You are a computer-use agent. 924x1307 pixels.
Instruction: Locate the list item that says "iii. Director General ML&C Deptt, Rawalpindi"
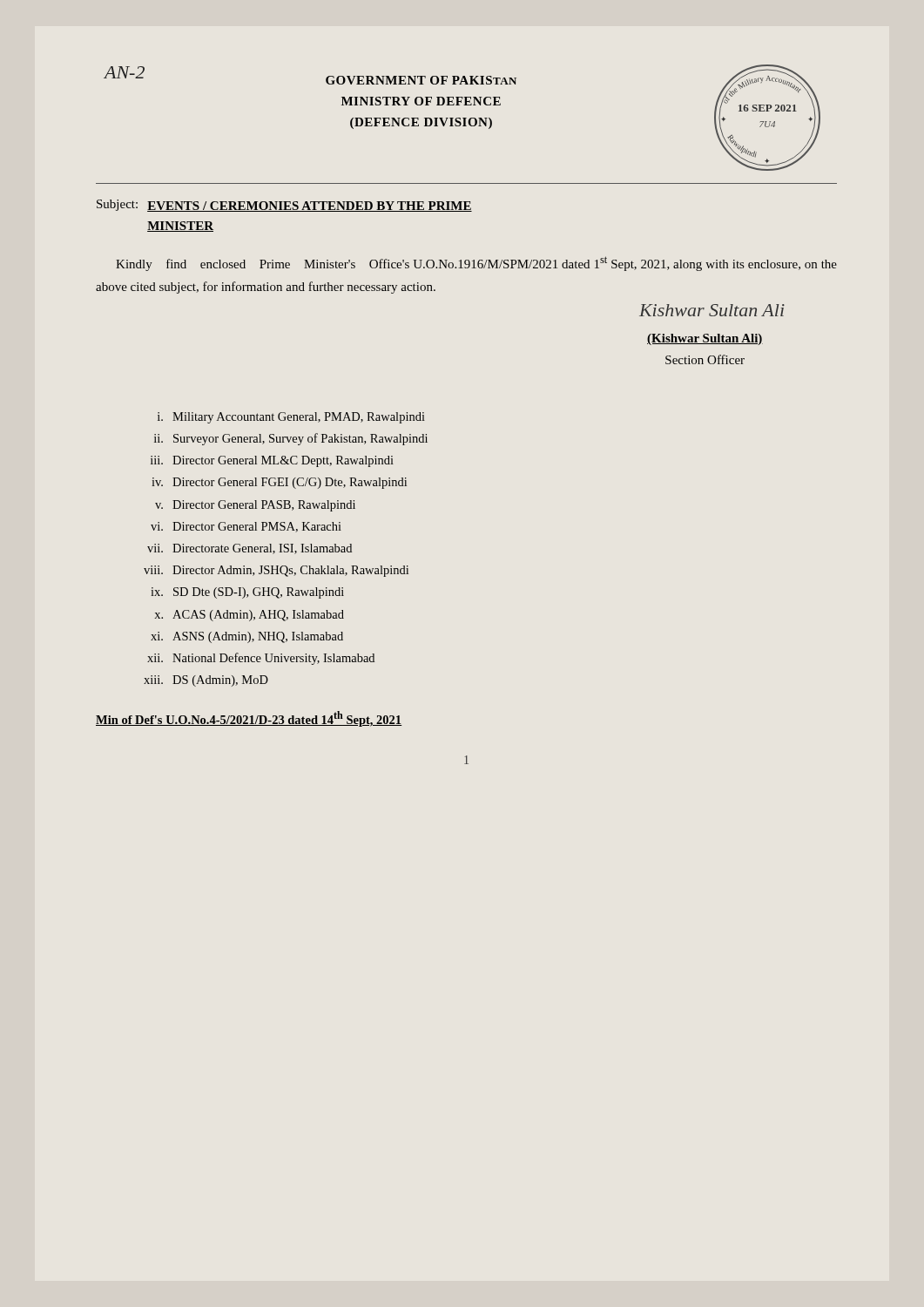[262, 461]
